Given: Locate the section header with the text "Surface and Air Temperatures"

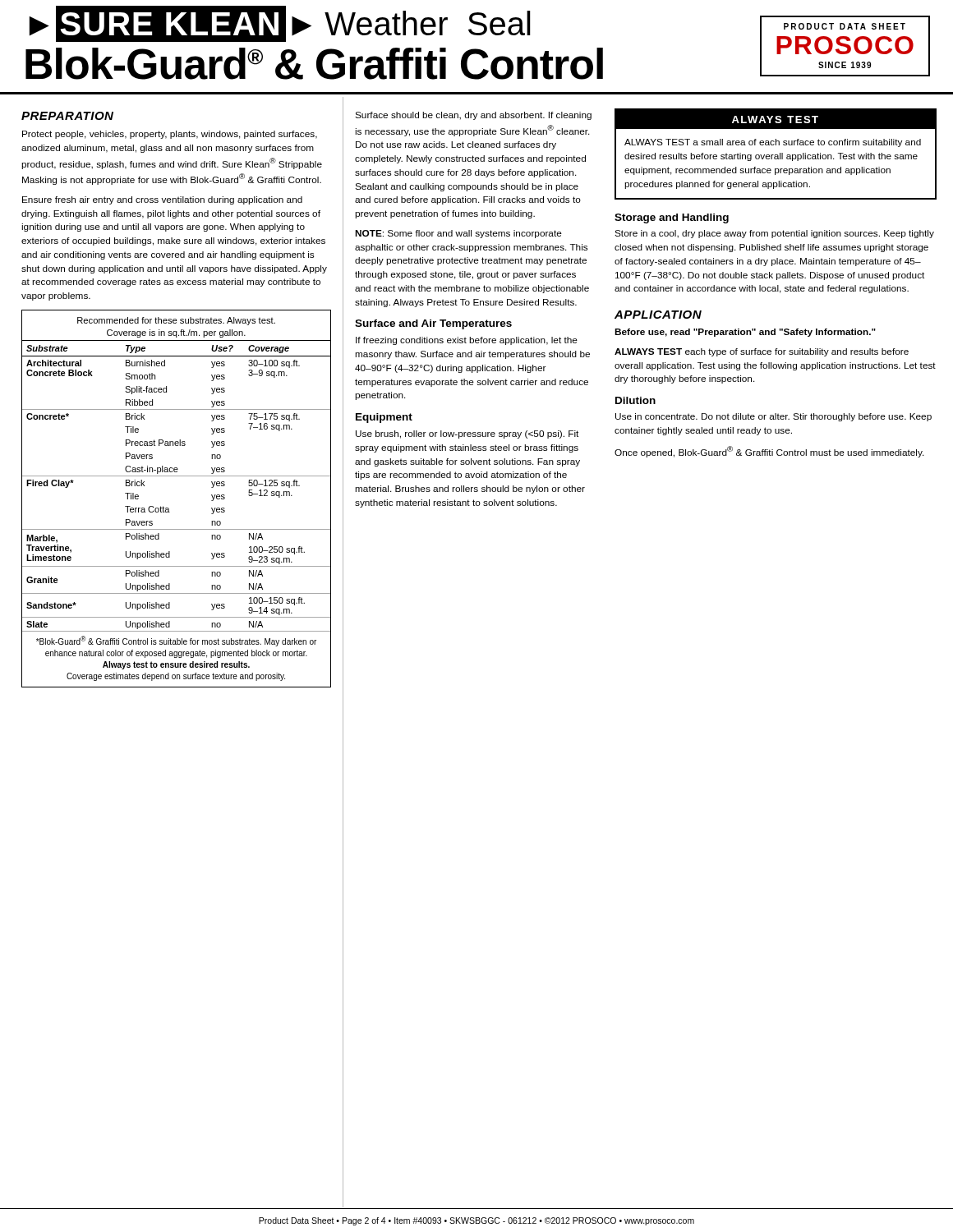Looking at the screenshot, I should click(x=434, y=324).
